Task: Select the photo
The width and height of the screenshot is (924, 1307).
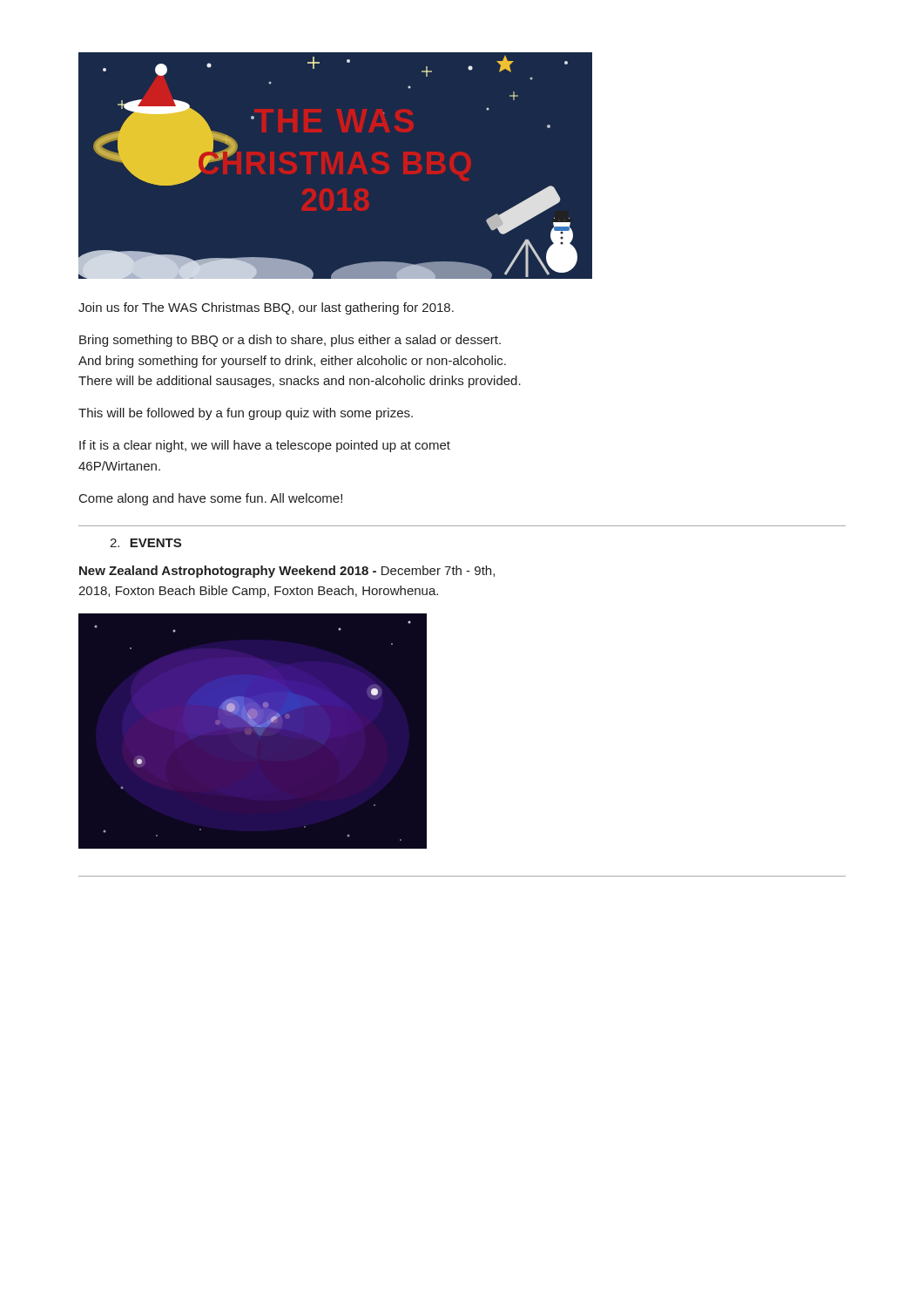Action: pos(462,732)
